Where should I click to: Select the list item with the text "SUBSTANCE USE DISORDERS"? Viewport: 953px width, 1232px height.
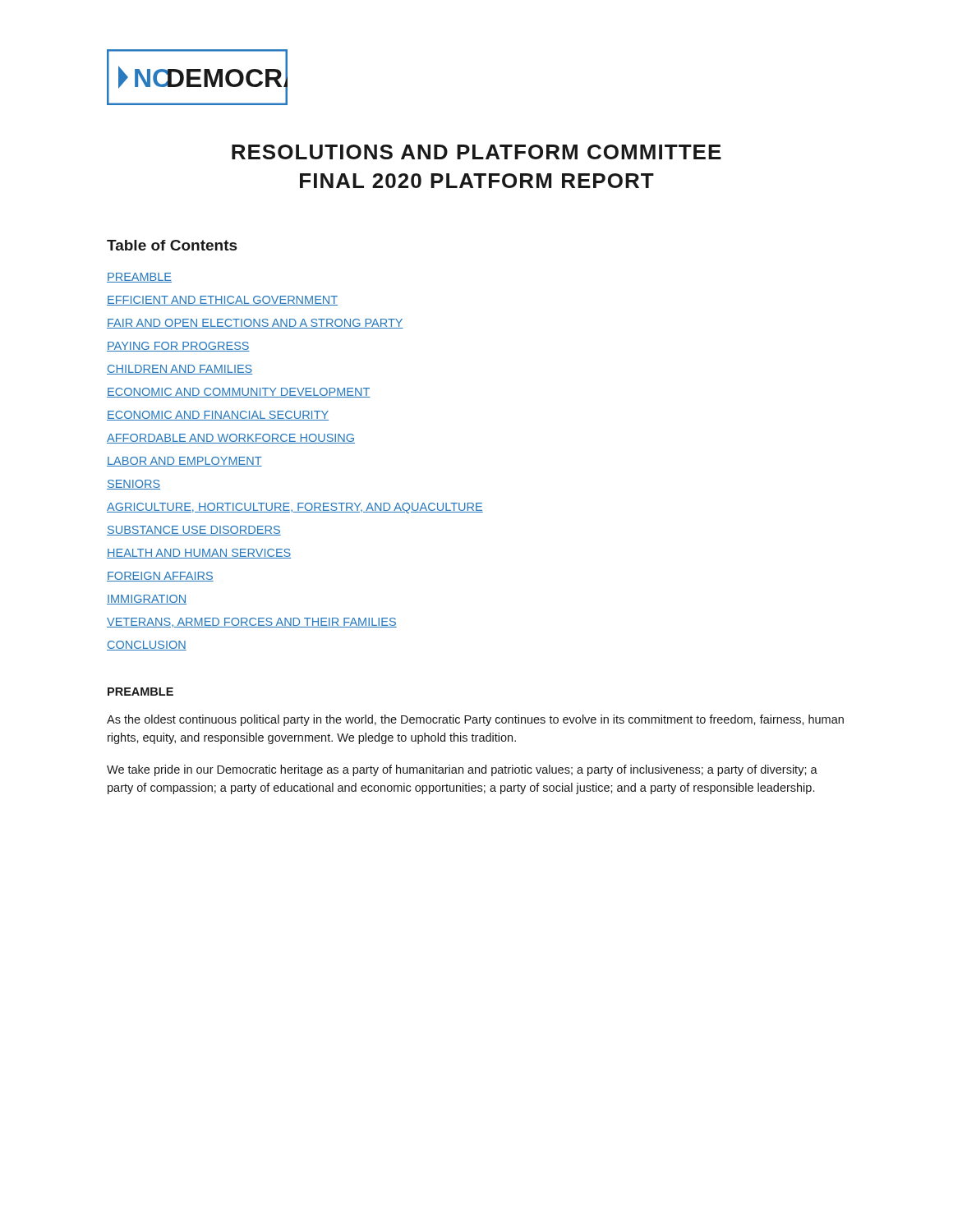(194, 530)
